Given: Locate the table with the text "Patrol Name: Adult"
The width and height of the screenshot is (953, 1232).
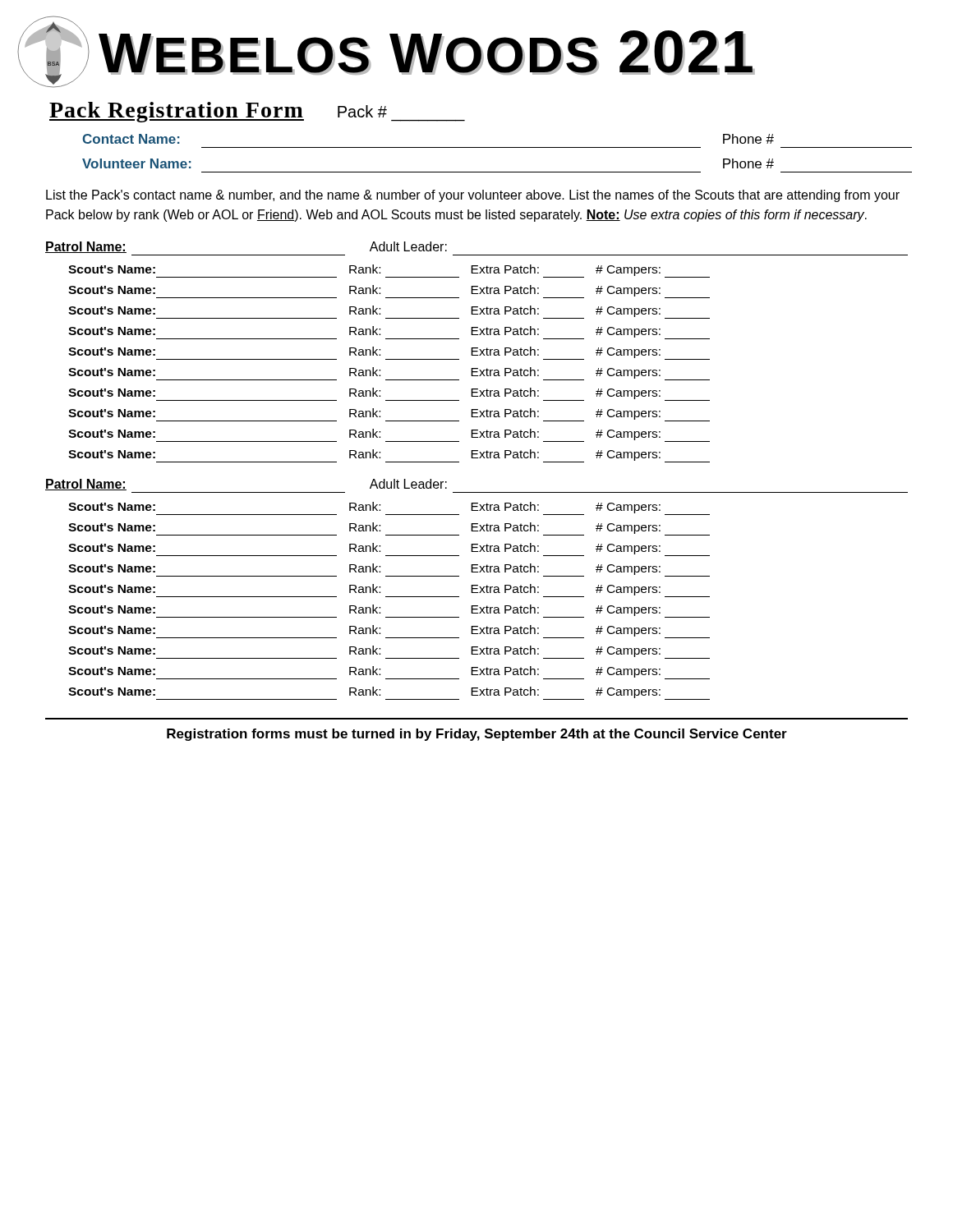Looking at the screenshot, I should [476, 470].
